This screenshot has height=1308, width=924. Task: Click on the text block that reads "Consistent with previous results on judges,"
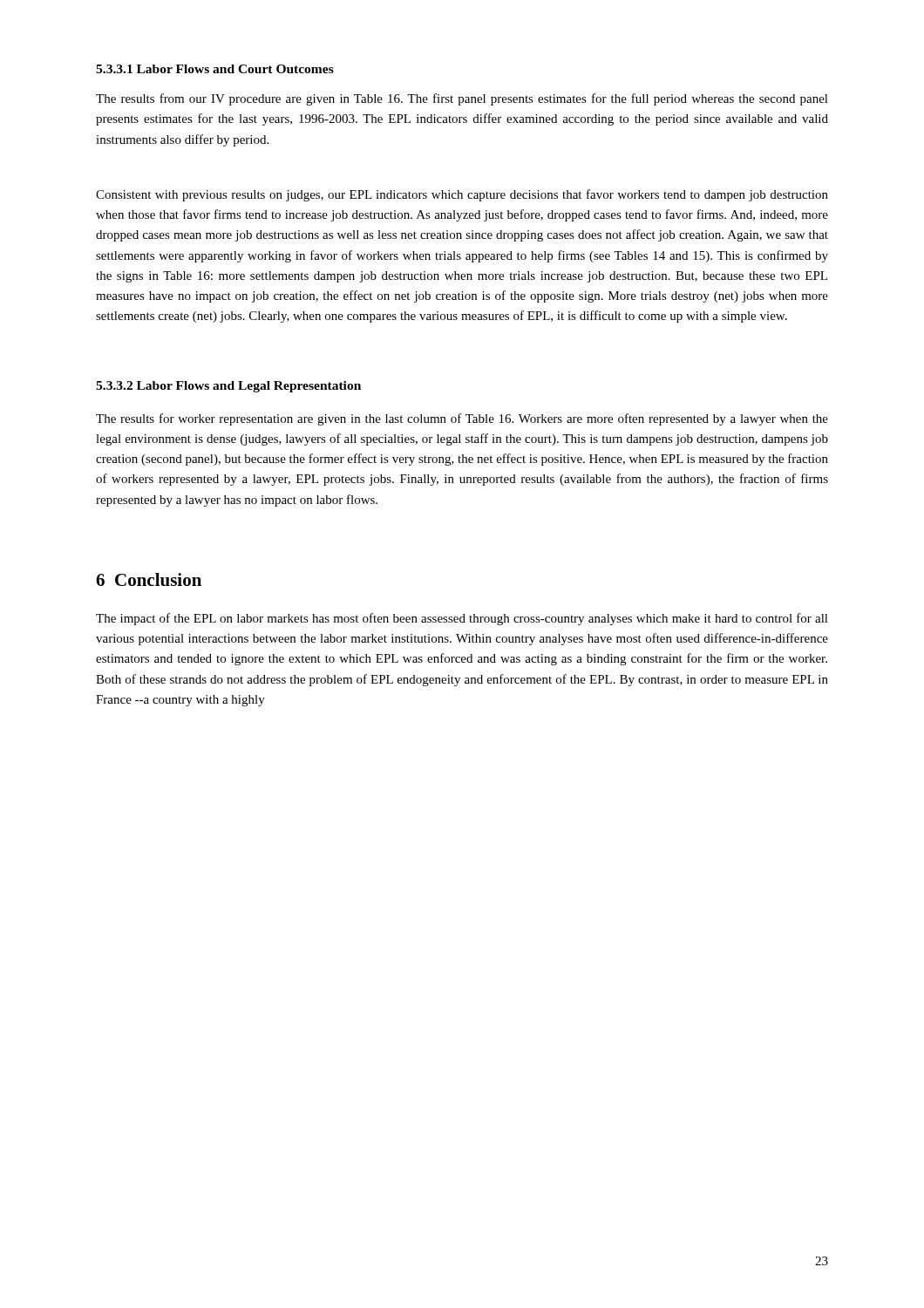(462, 255)
